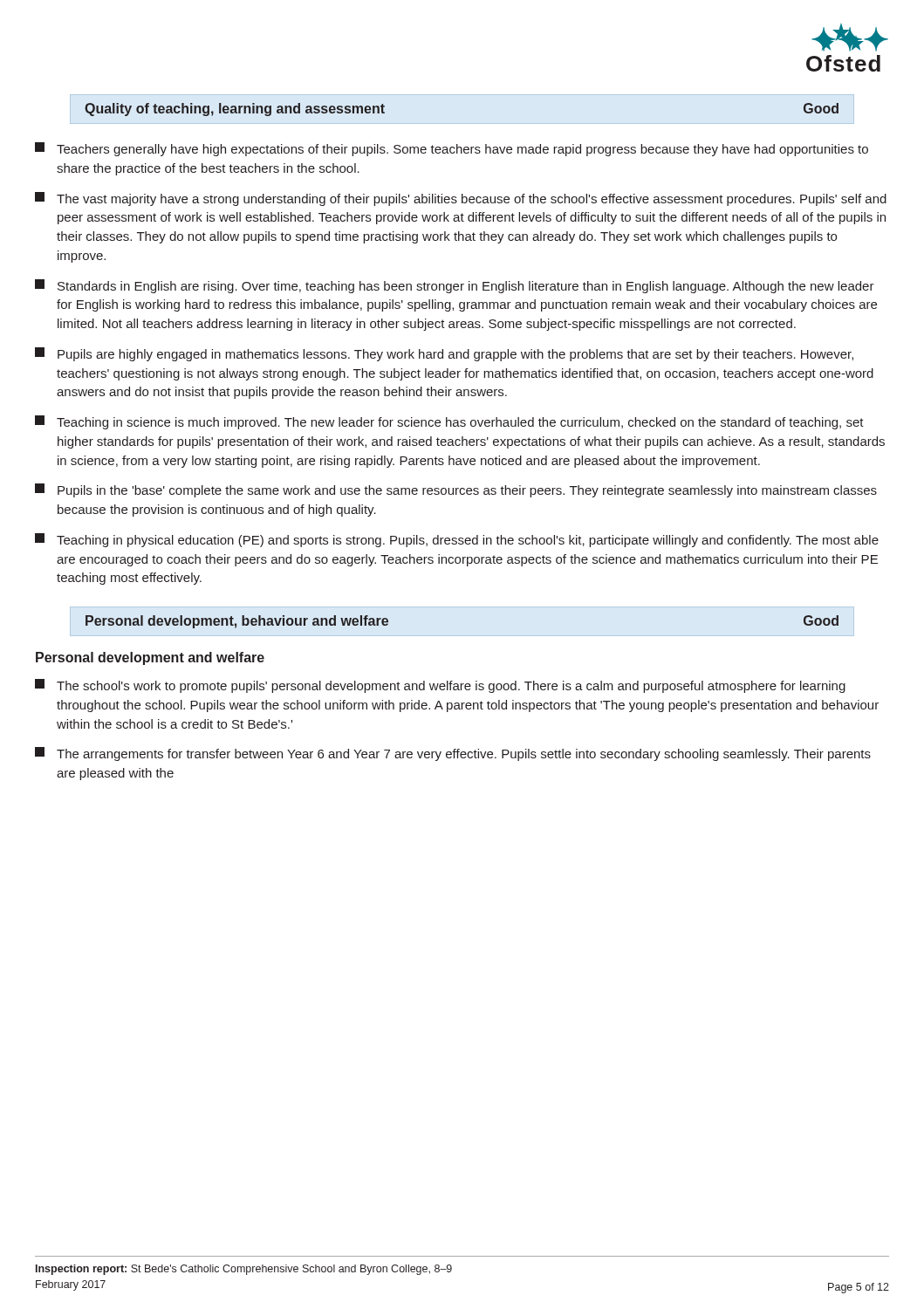The image size is (924, 1309).
Task: Locate the list item that reads "The school's work to"
Action: 462,705
